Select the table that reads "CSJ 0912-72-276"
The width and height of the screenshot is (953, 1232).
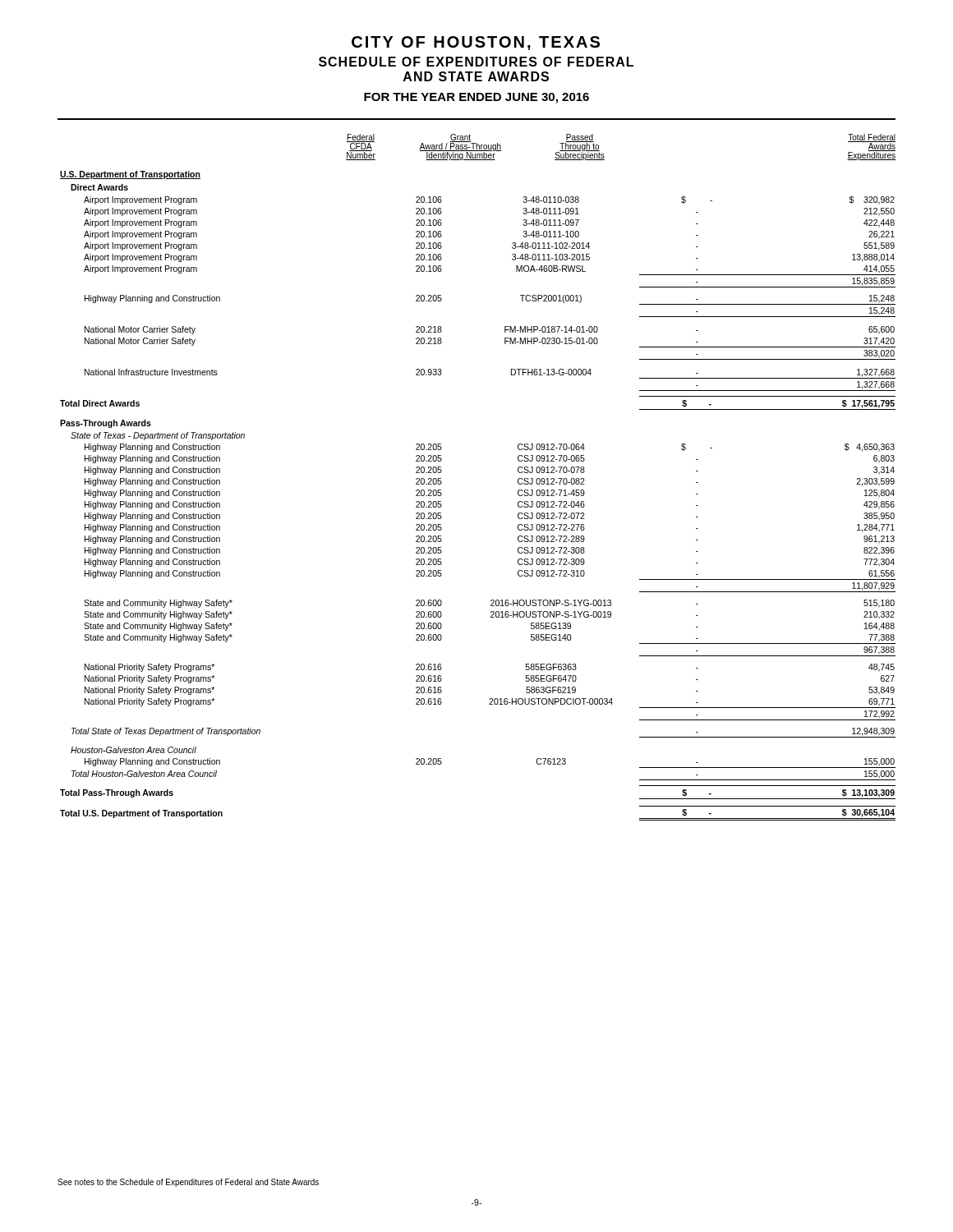(476, 493)
